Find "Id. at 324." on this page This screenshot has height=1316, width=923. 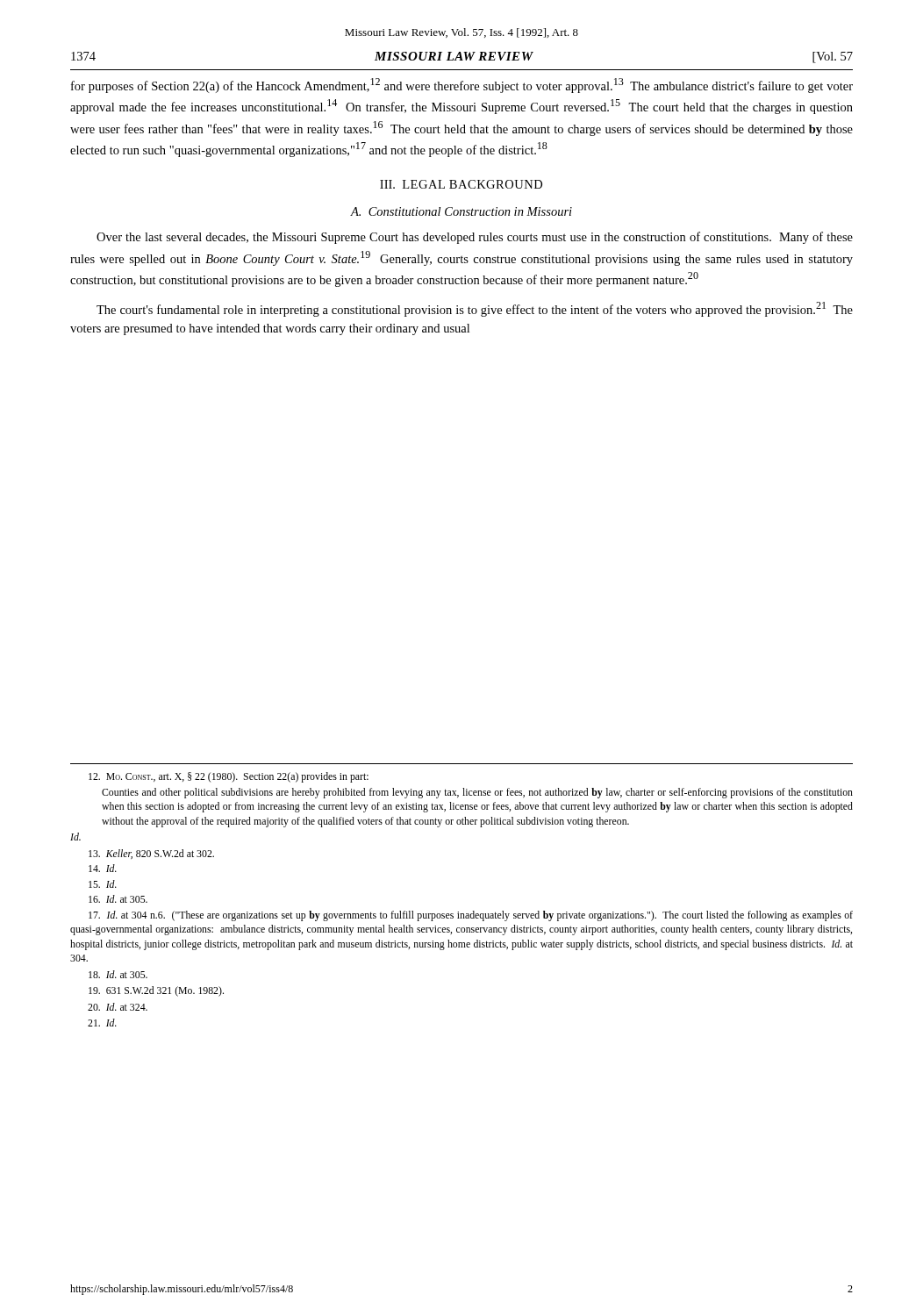(x=118, y=1007)
